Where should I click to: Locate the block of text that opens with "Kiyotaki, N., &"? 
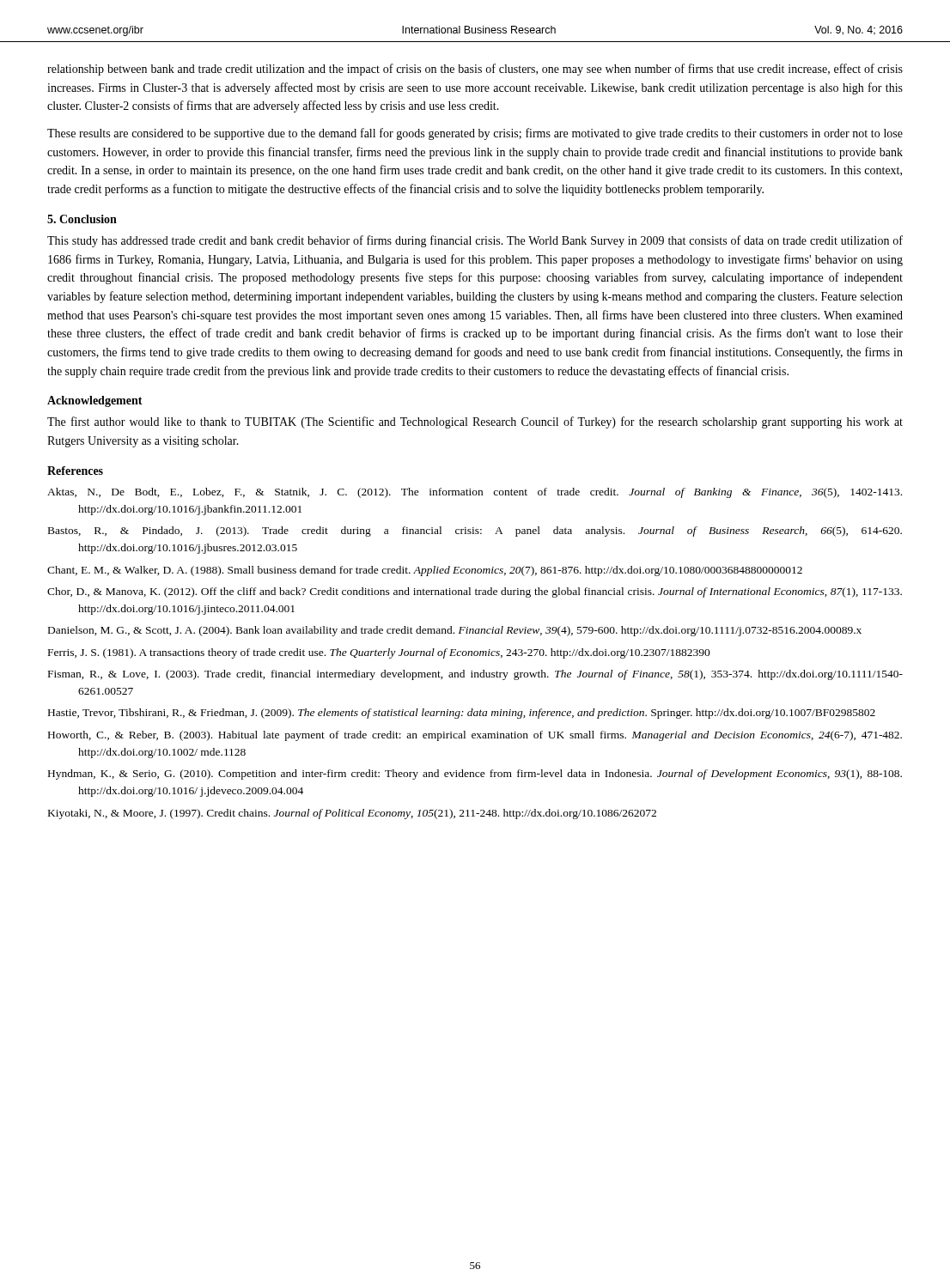pos(352,812)
